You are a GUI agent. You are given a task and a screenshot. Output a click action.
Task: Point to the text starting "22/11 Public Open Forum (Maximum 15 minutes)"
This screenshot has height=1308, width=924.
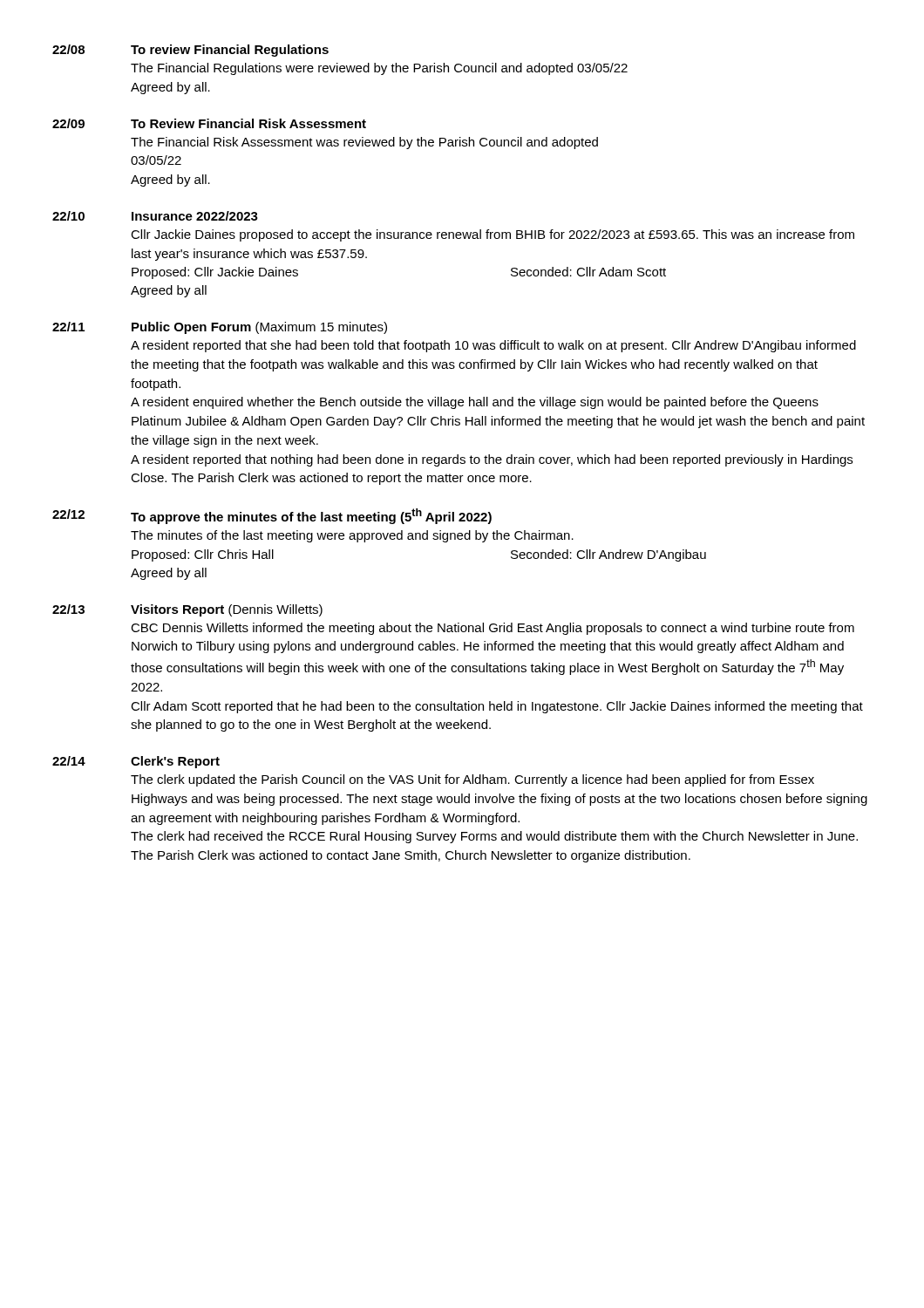pos(462,403)
